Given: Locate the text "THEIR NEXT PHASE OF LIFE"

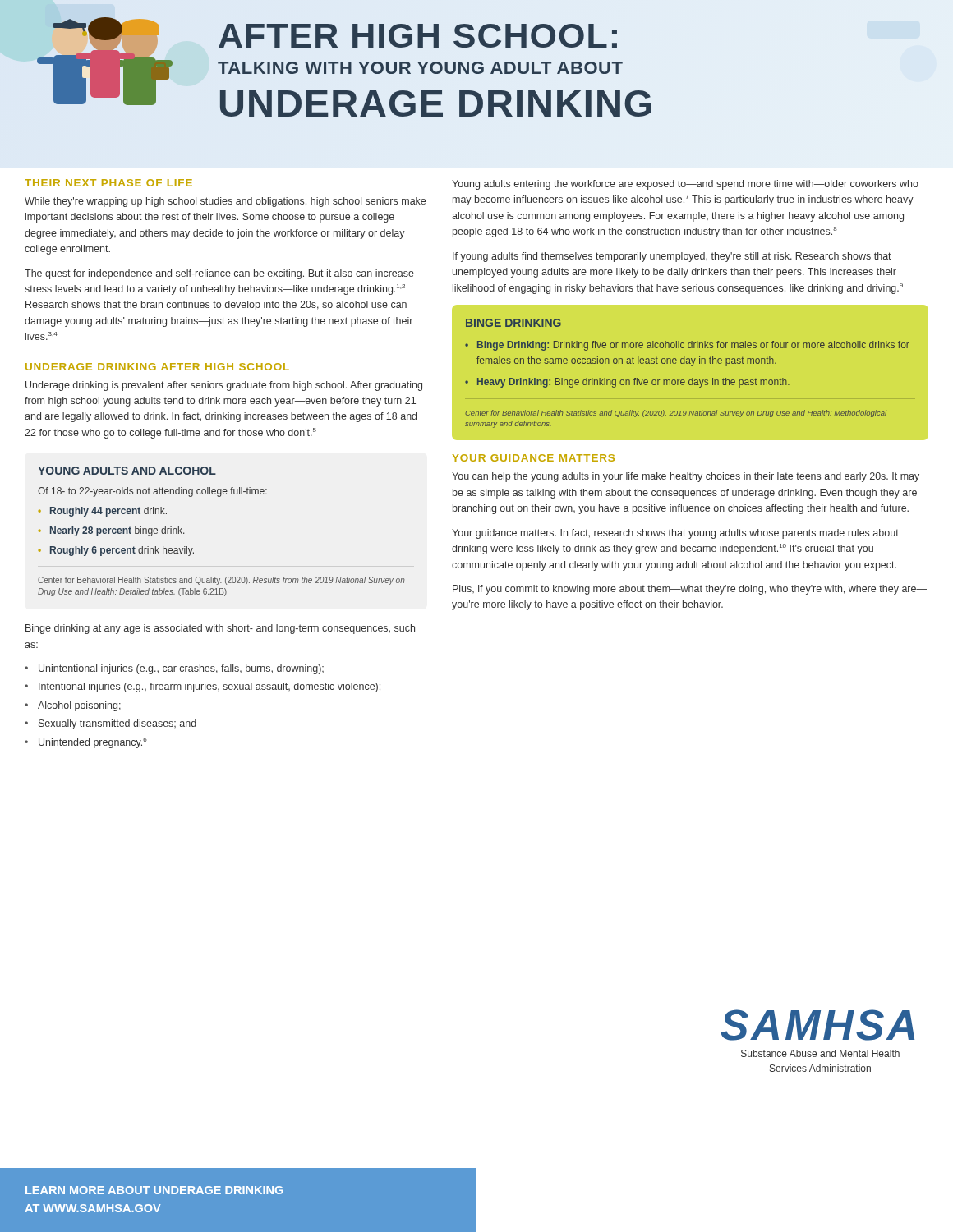Looking at the screenshot, I should (x=109, y=183).
